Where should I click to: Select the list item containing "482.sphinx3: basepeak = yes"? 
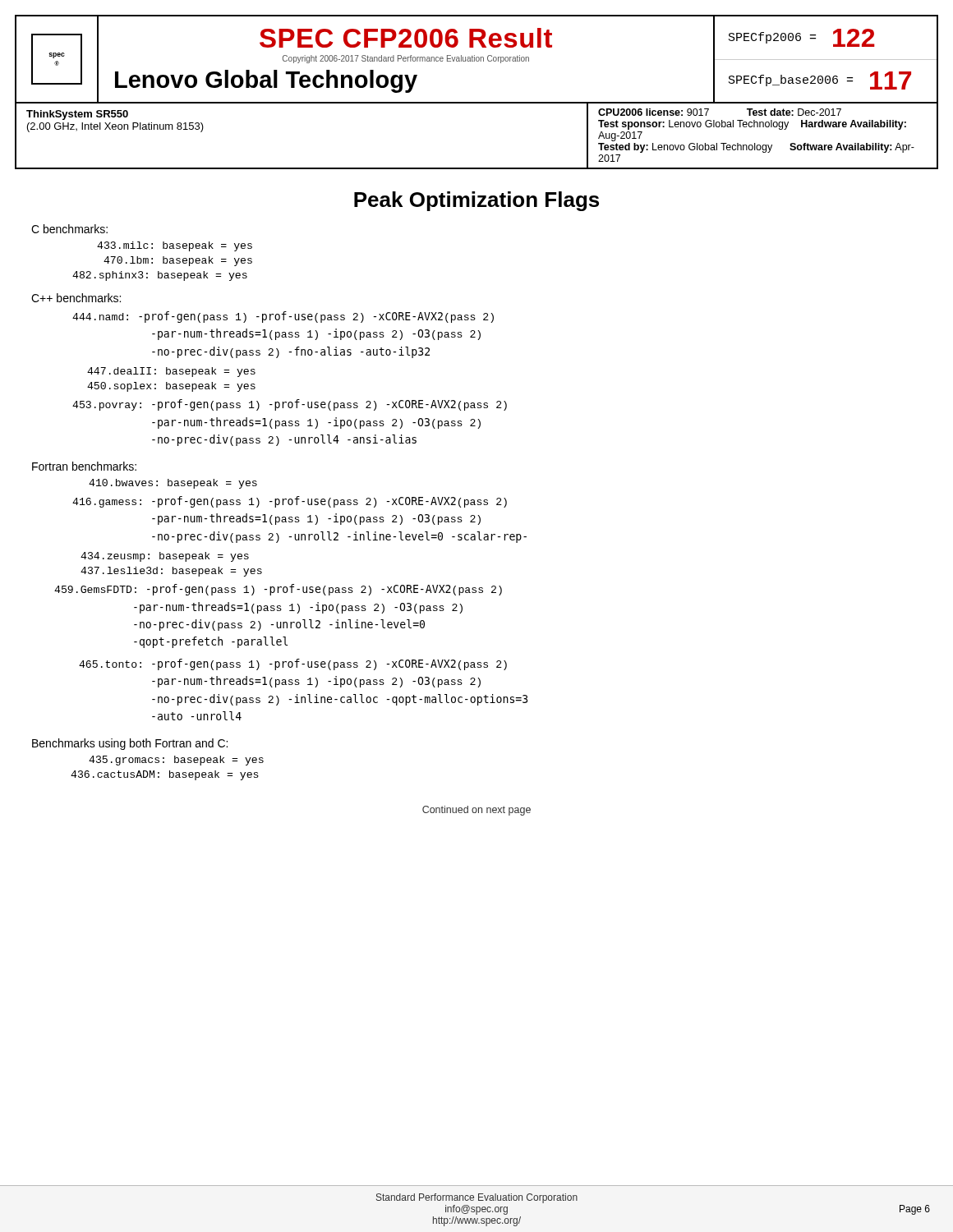point(160,276)
